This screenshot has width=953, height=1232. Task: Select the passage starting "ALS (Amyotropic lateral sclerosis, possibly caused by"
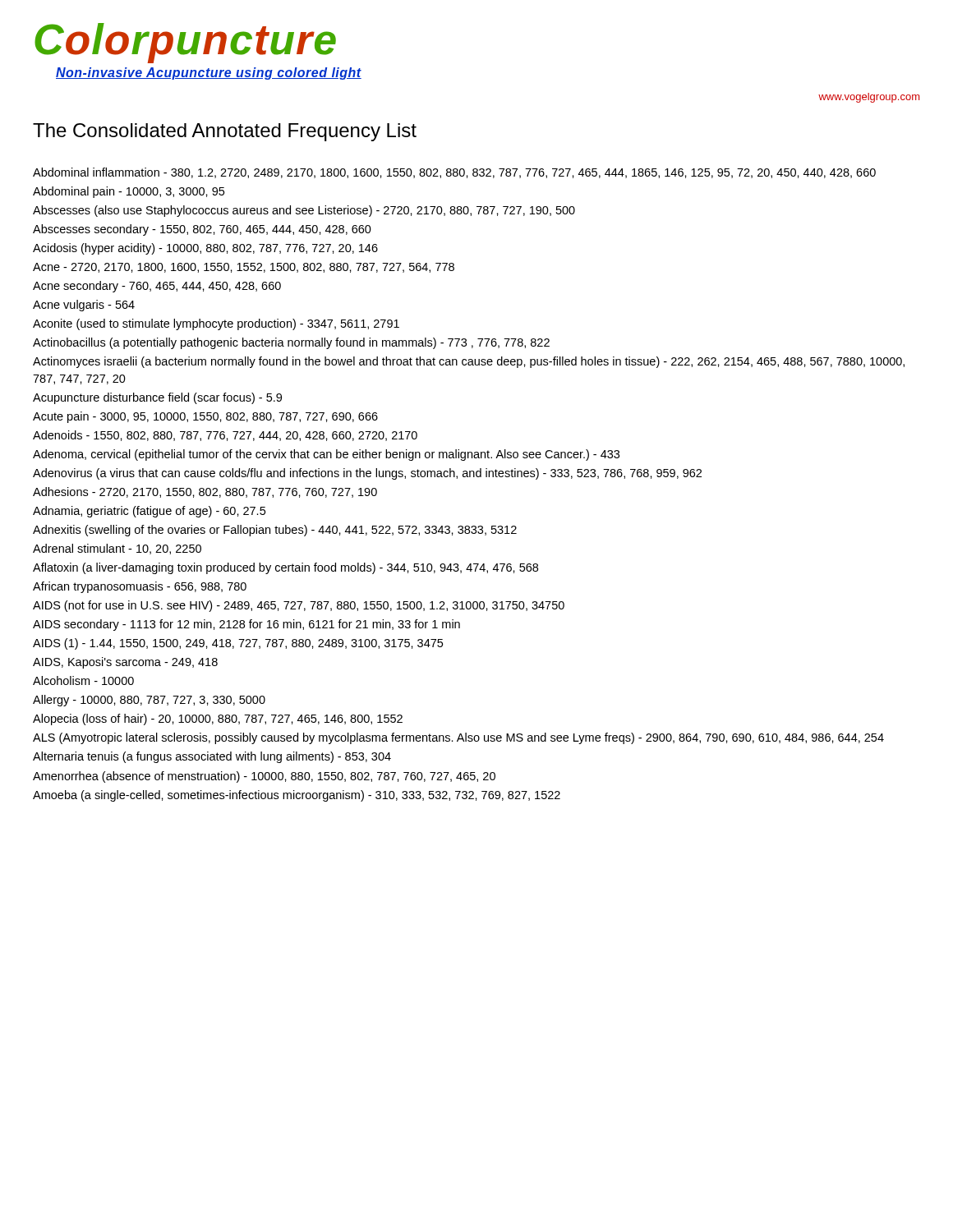coord(458,738)
